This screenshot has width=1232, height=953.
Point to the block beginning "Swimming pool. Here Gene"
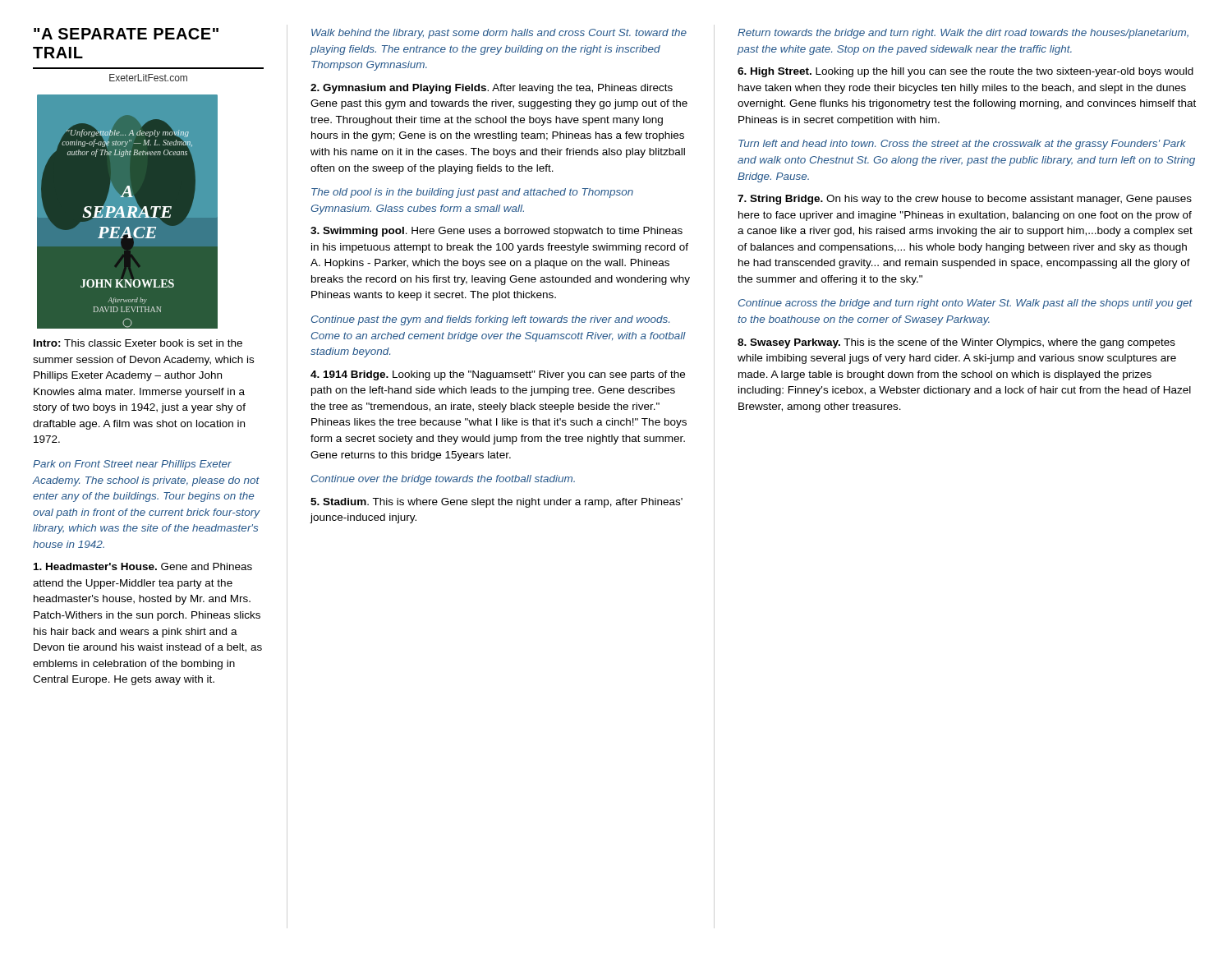(x=501, y=263)
